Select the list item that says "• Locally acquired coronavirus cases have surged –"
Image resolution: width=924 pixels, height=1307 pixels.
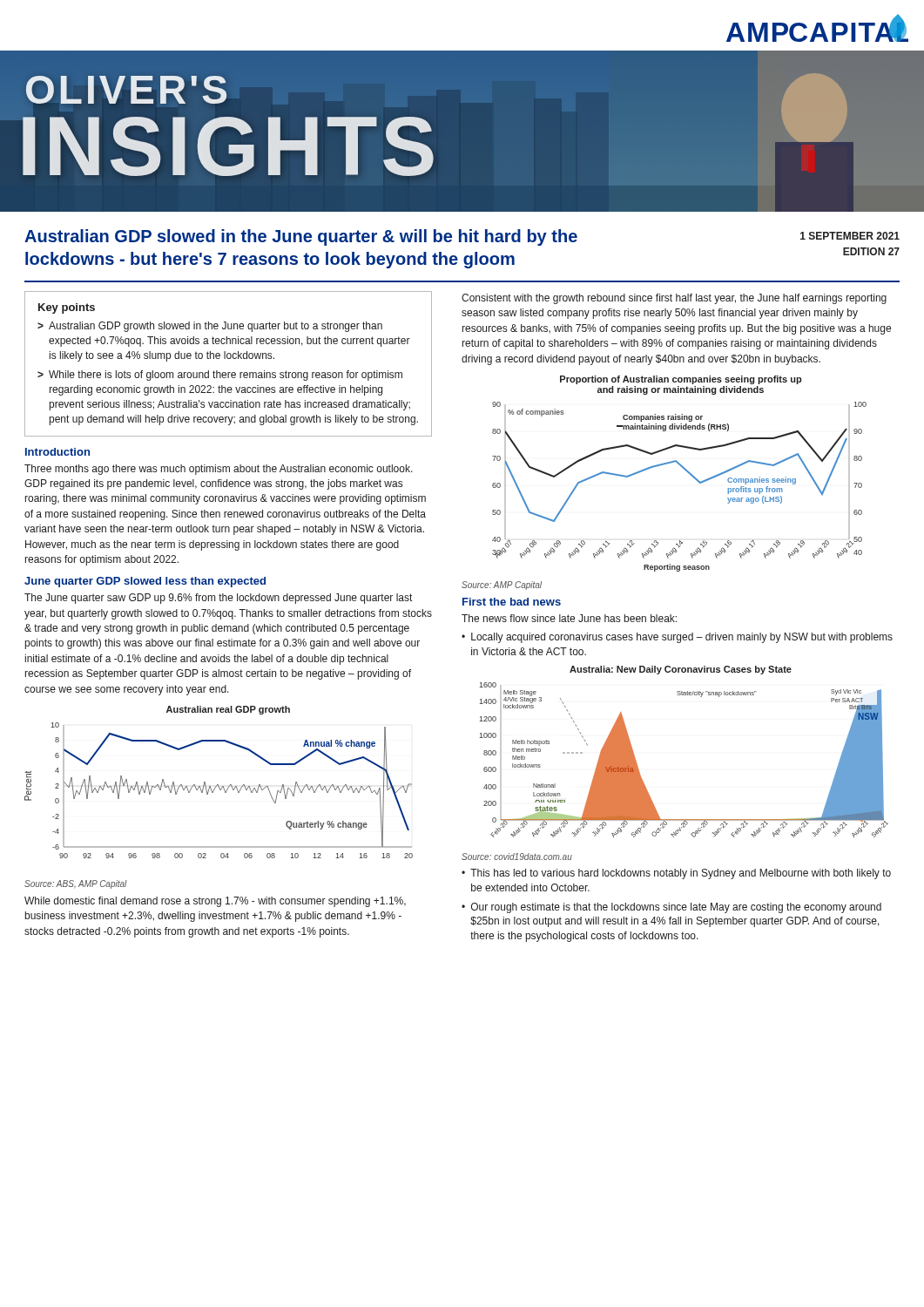pos(681,645)
